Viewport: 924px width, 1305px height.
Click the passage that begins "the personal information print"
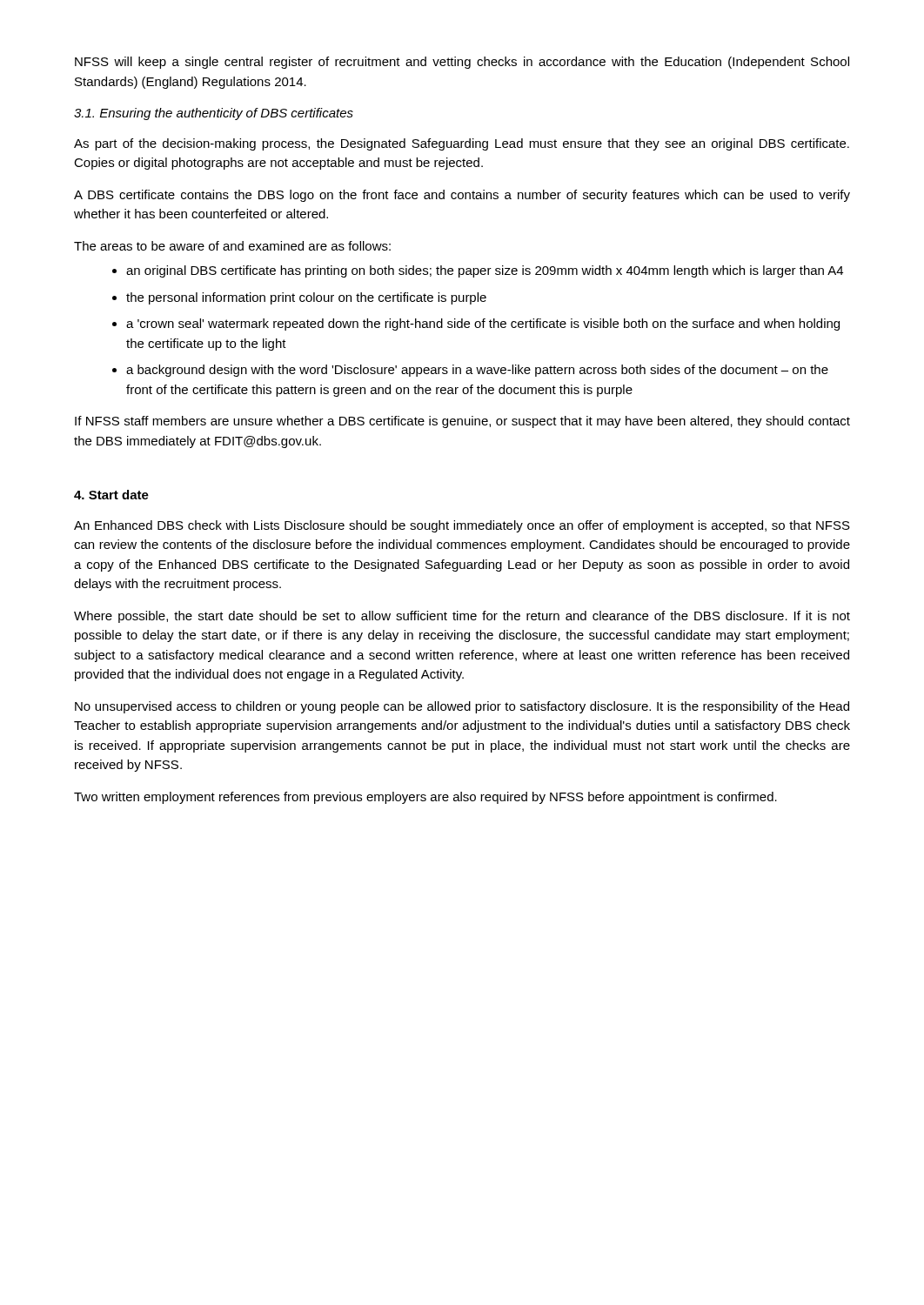[306, 297]
